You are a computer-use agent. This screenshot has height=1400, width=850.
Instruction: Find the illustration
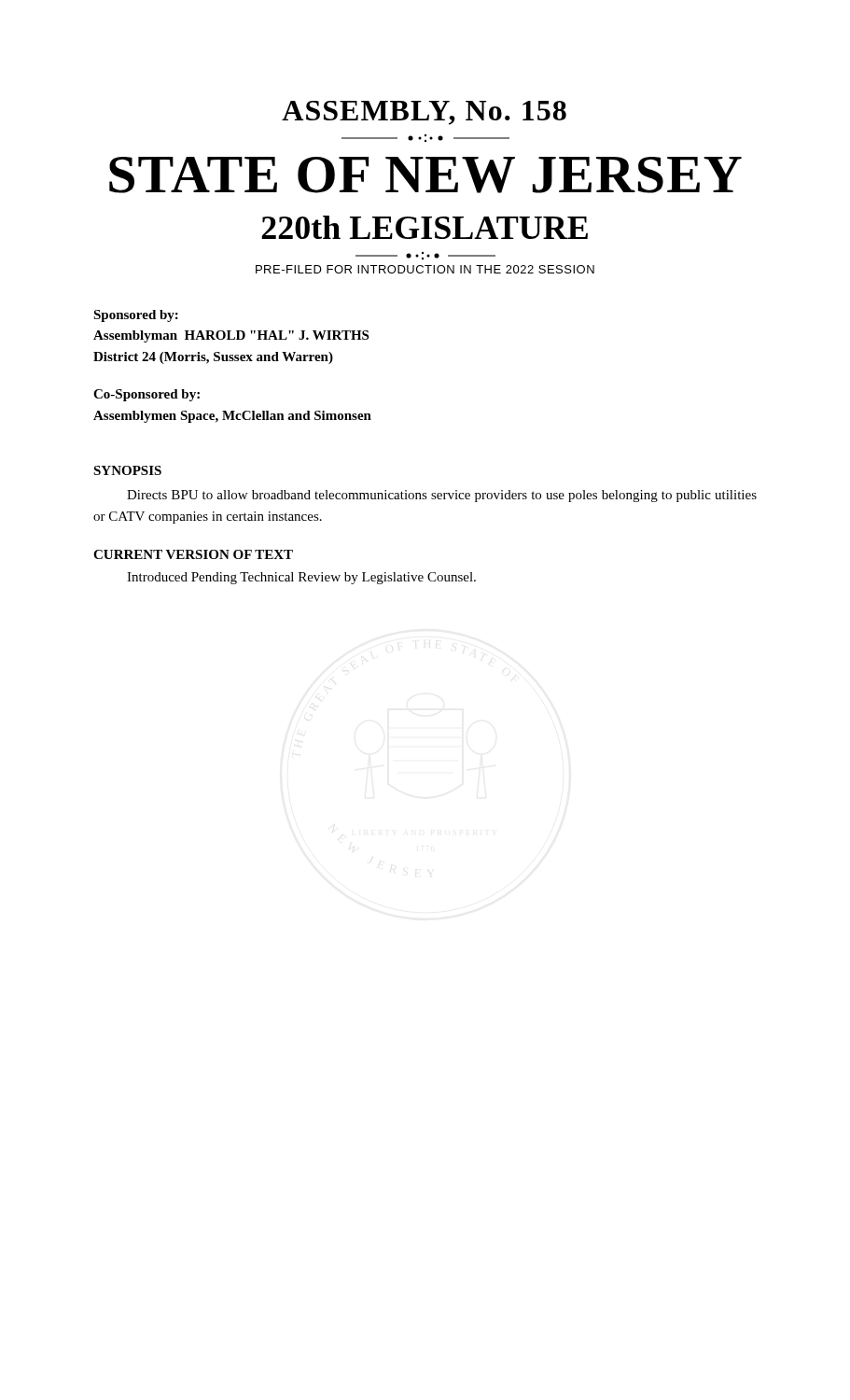coord(425,776)
